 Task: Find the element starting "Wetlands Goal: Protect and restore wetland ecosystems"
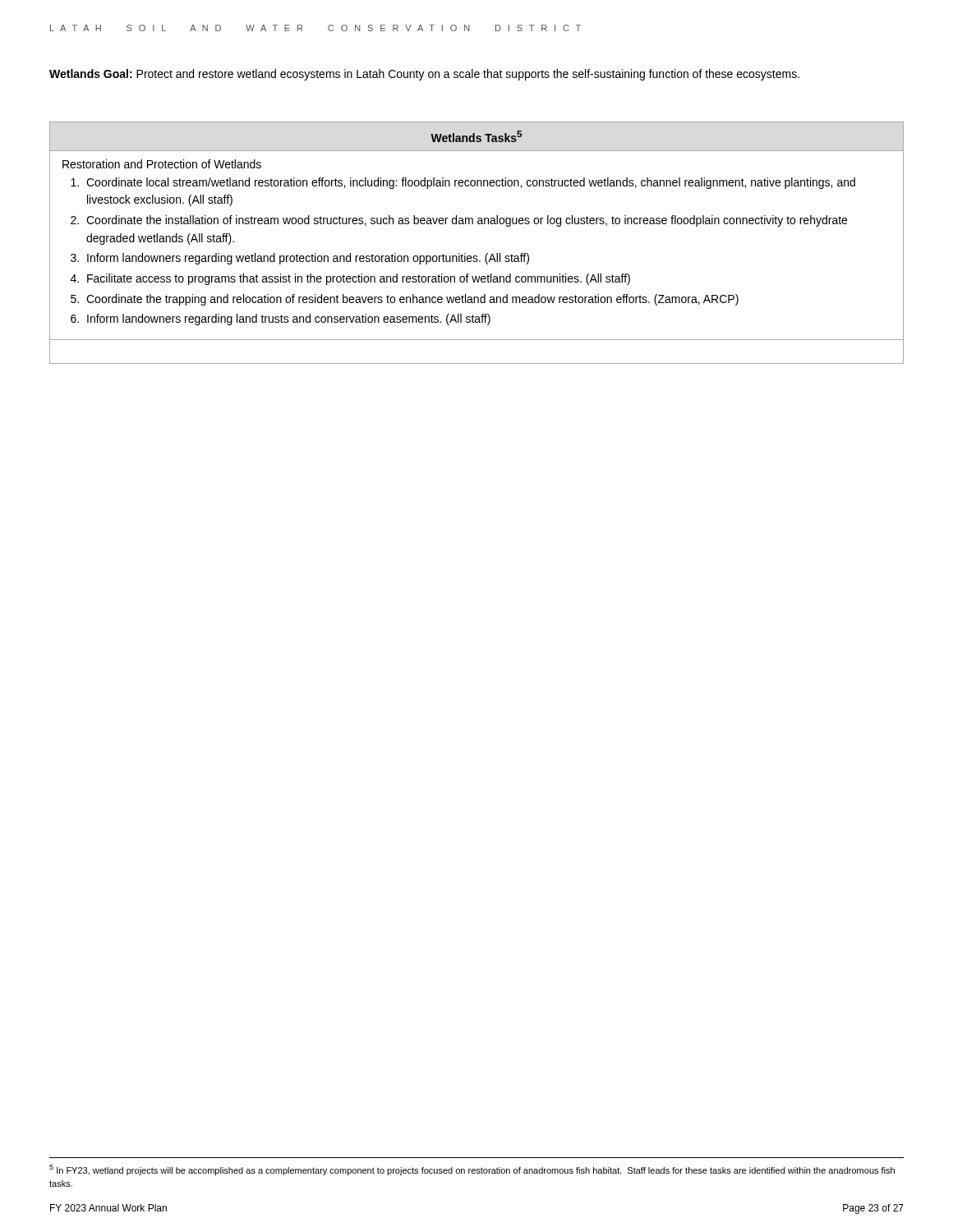[425, 74]
